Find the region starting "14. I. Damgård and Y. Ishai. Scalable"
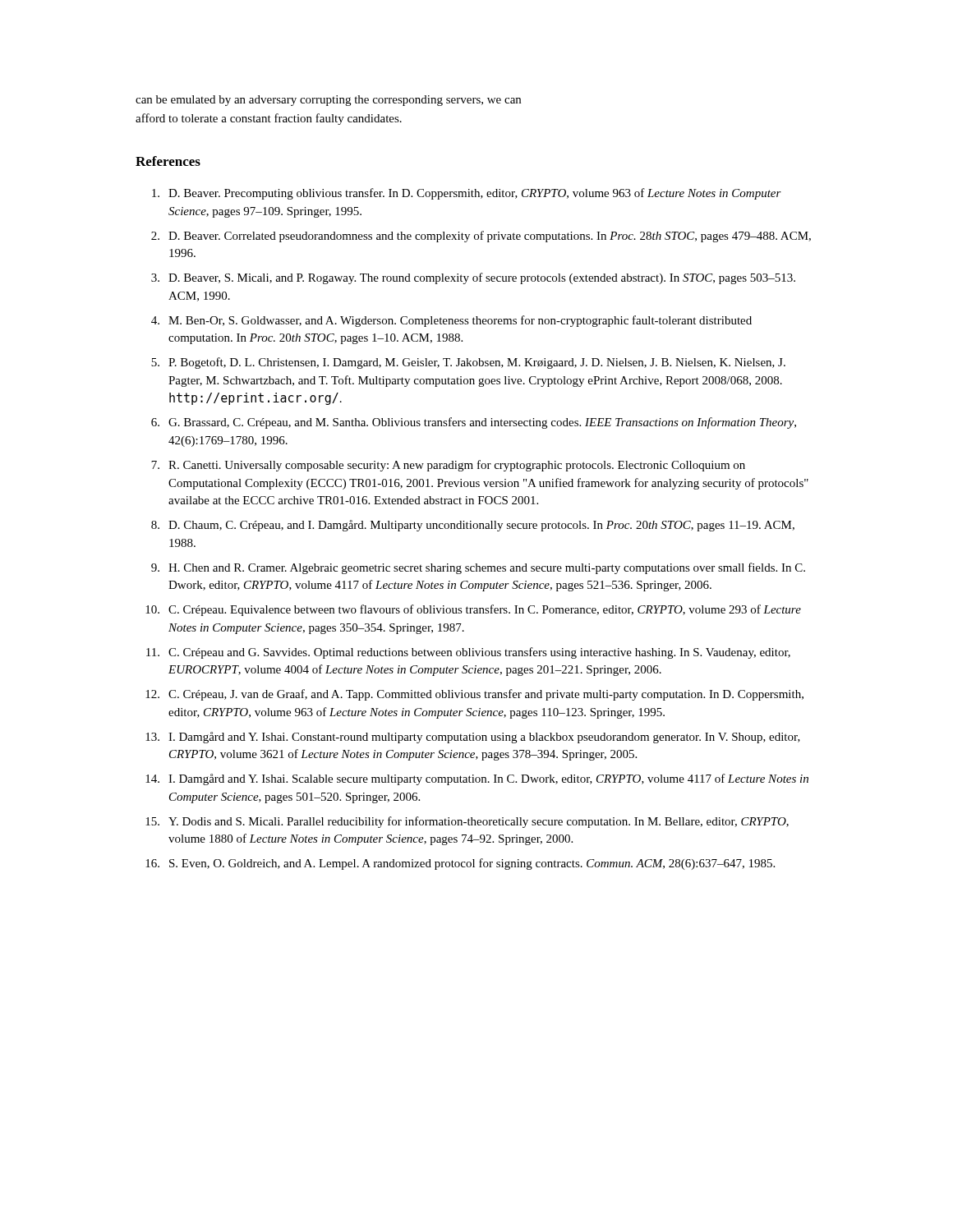The height and width of the screenshot is (1232, 953). coord(476,788)
